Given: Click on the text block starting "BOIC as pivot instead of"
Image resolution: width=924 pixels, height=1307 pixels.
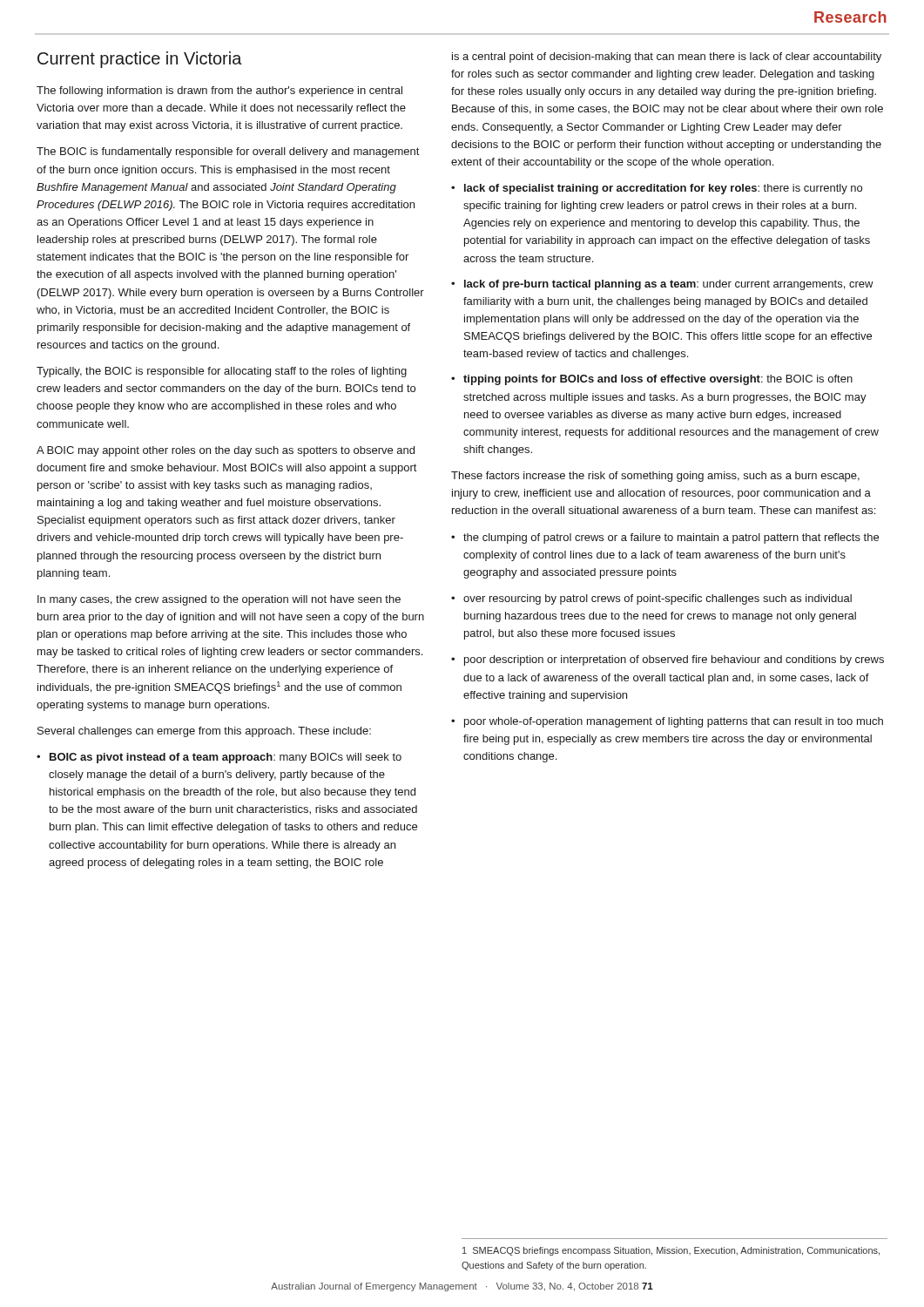Looking at the screenshot, I should coord(232,810).
